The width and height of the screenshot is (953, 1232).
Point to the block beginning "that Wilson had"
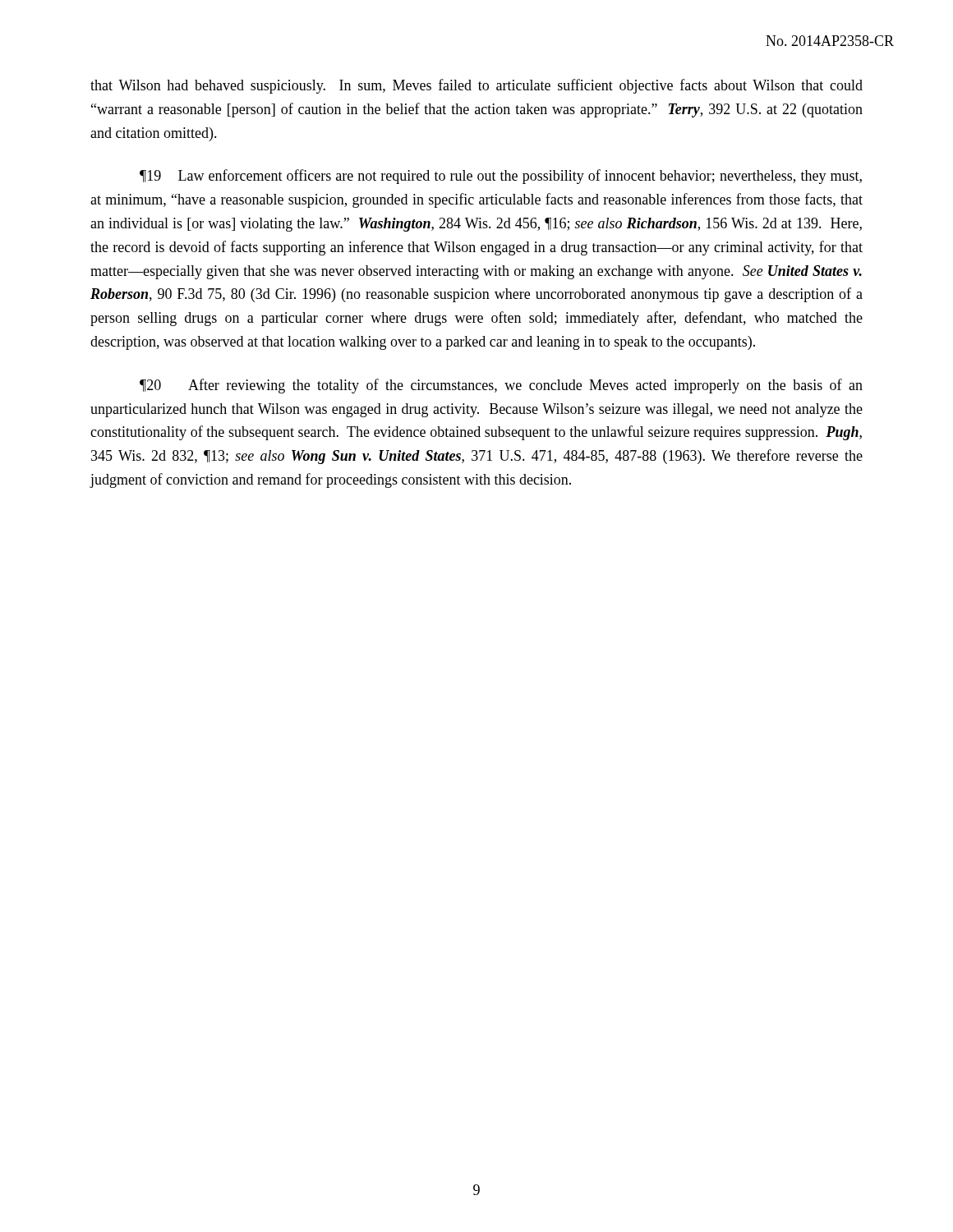476,109
